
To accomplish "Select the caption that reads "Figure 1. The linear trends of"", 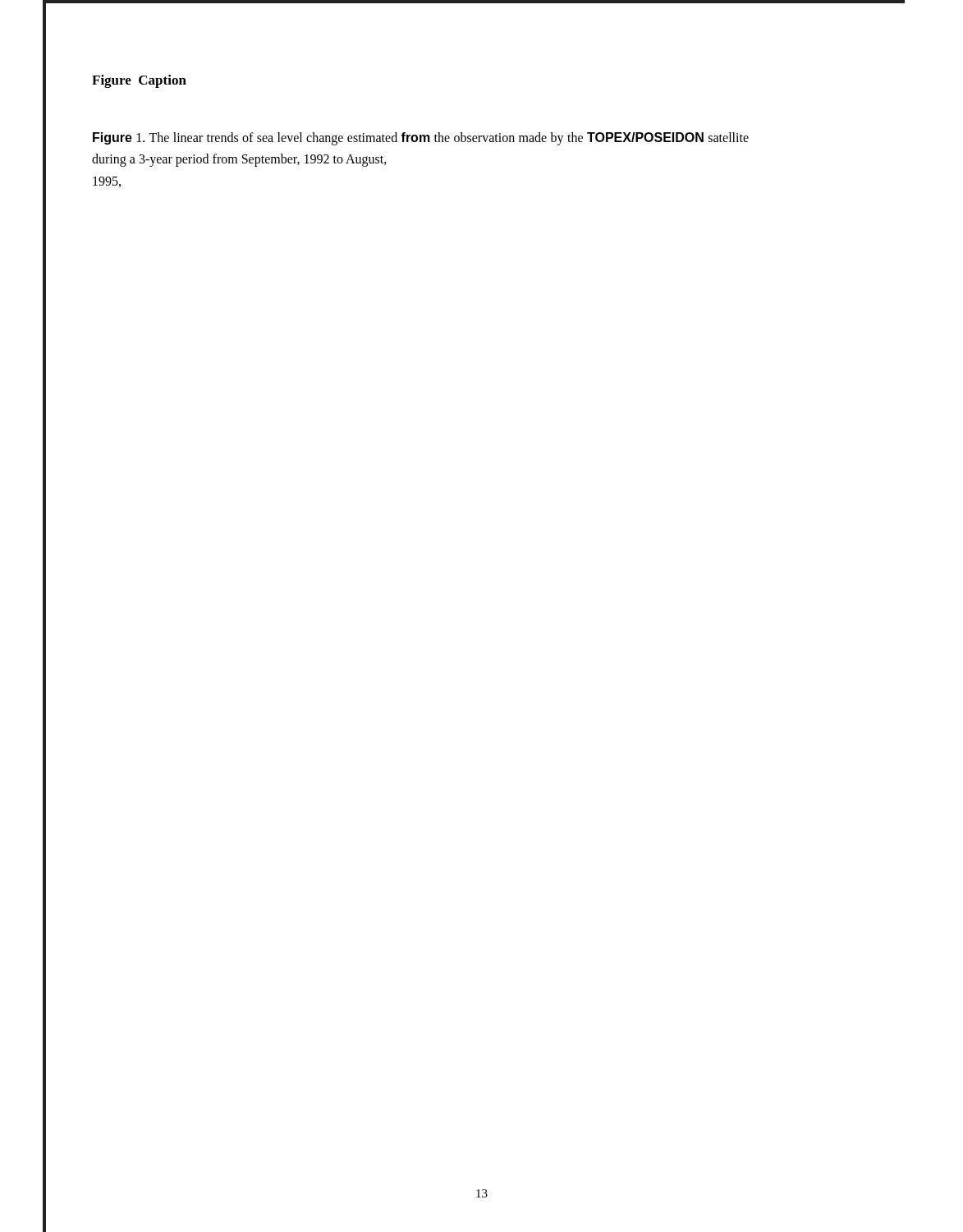I will [421, 139].
